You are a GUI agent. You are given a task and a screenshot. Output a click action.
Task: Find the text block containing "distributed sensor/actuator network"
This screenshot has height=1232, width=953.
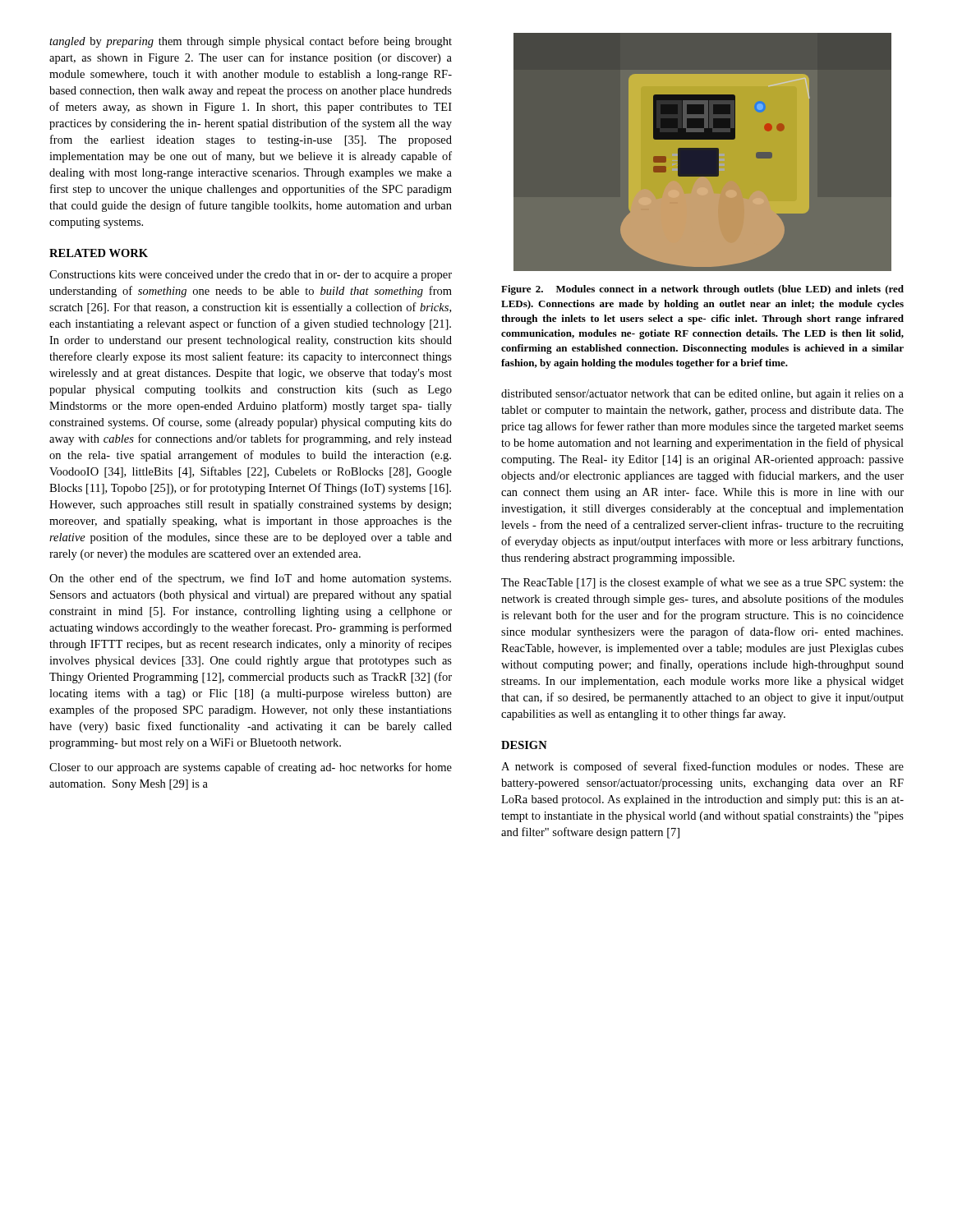(702, 475)
